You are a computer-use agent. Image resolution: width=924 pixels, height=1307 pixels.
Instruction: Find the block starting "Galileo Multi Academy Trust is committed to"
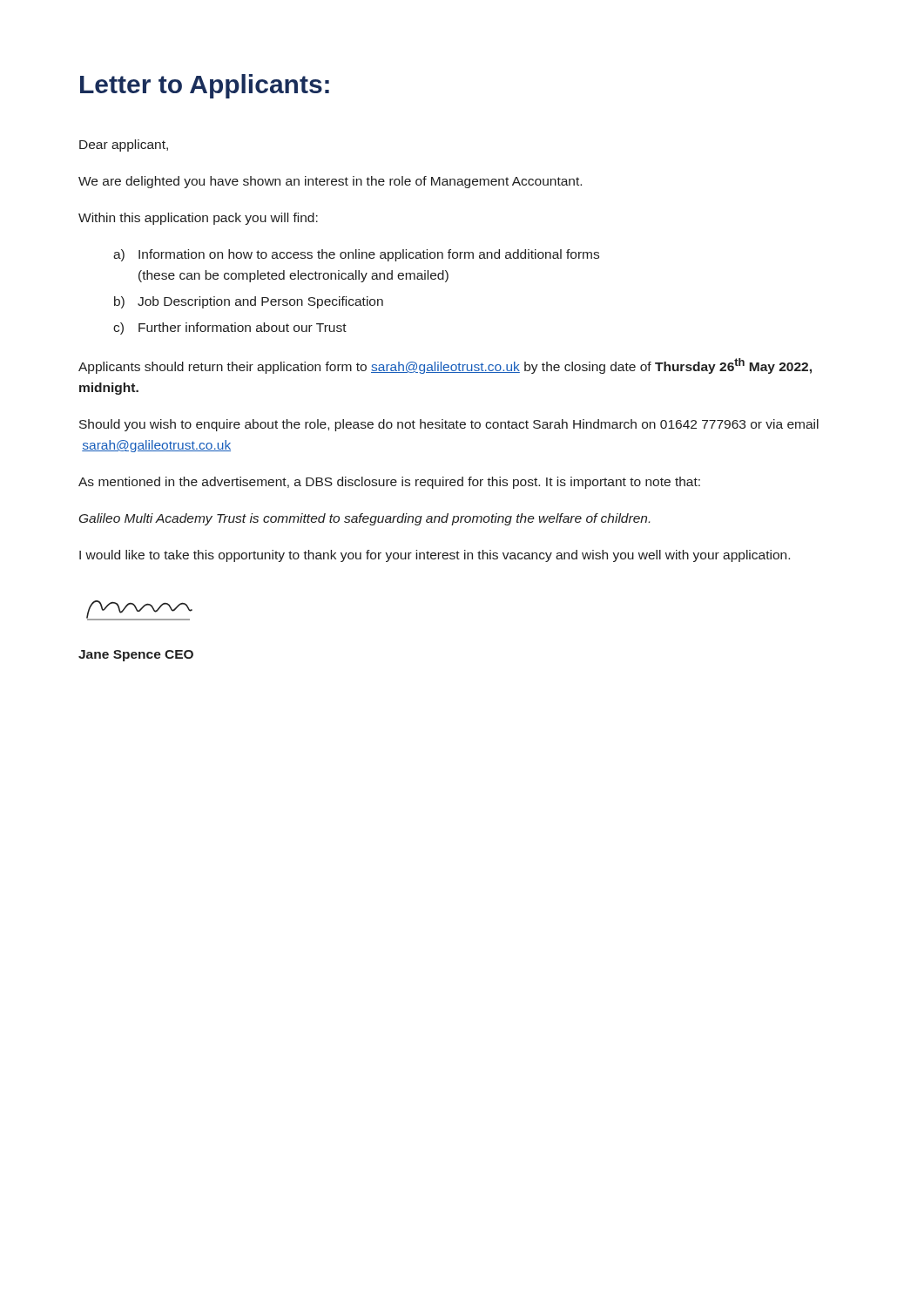pos(365,518)
